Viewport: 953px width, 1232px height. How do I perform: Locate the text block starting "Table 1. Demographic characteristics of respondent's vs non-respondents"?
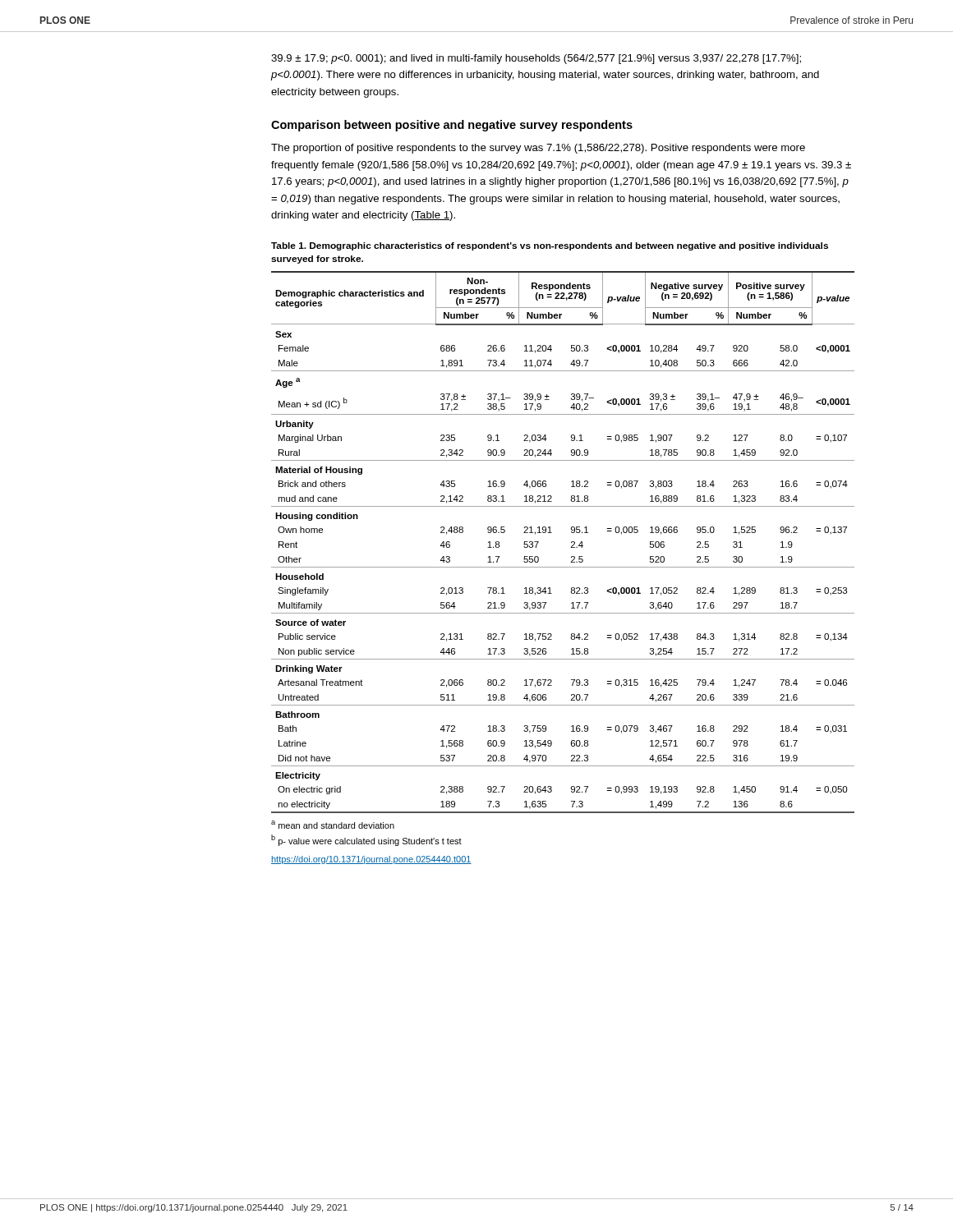coord(550,252)
